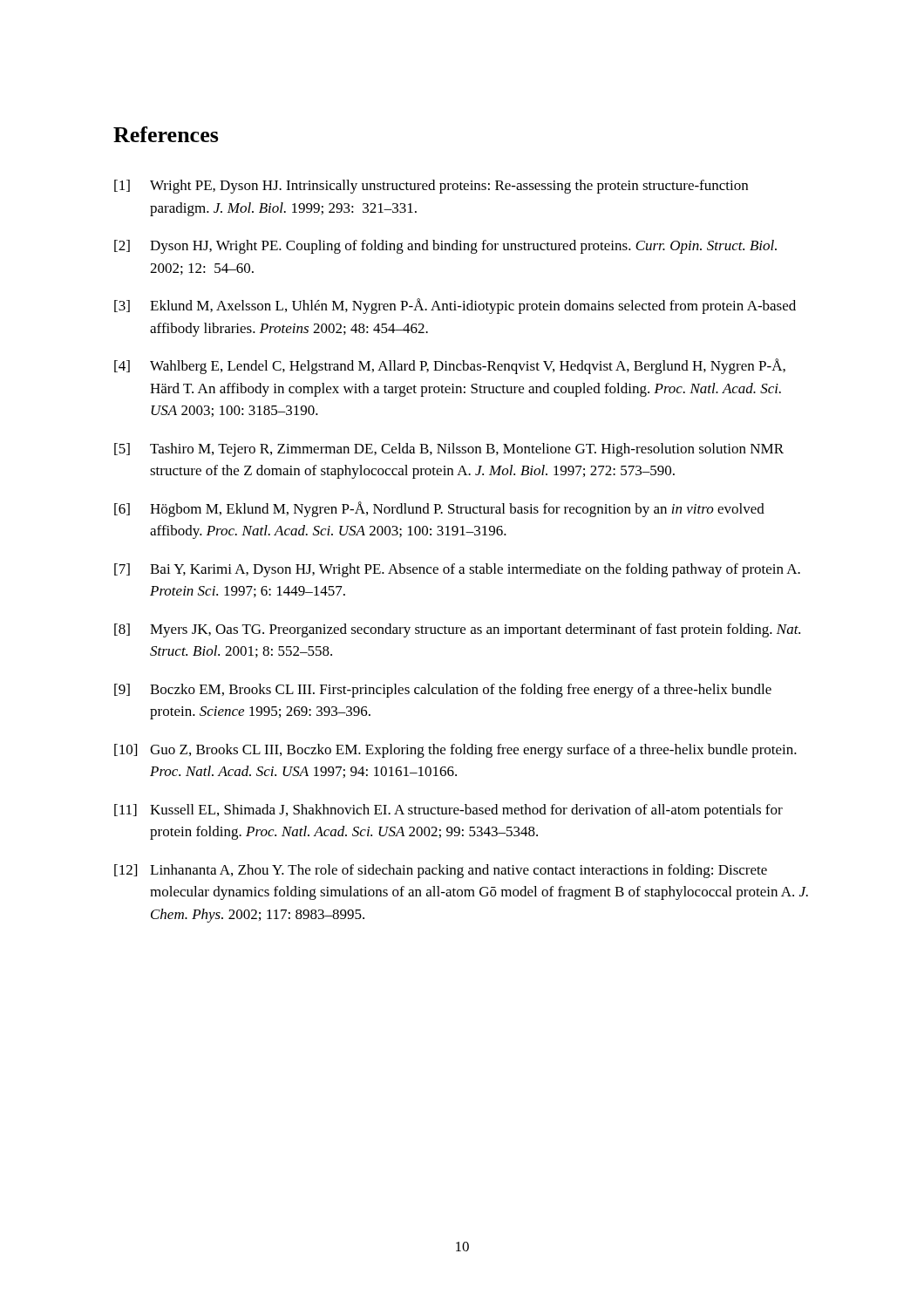The image size is (924, 1308).
Task: Click on the list item that reads "[6] Högbom M, Eklund M,"
Action: pyautogui.click(x=462, y=520)
